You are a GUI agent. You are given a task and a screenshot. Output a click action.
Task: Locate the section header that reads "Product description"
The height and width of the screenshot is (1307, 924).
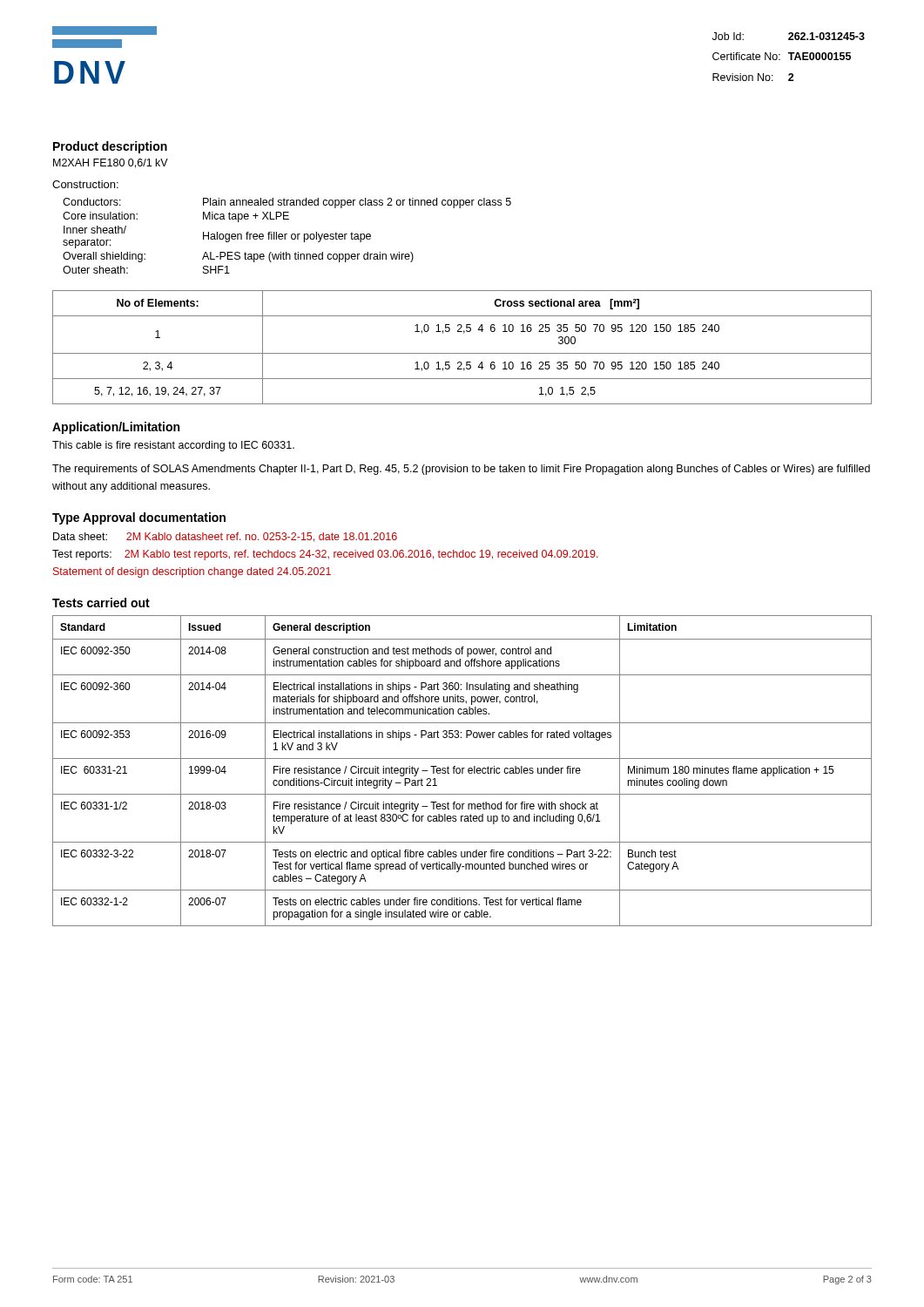(x=110, y=146)
